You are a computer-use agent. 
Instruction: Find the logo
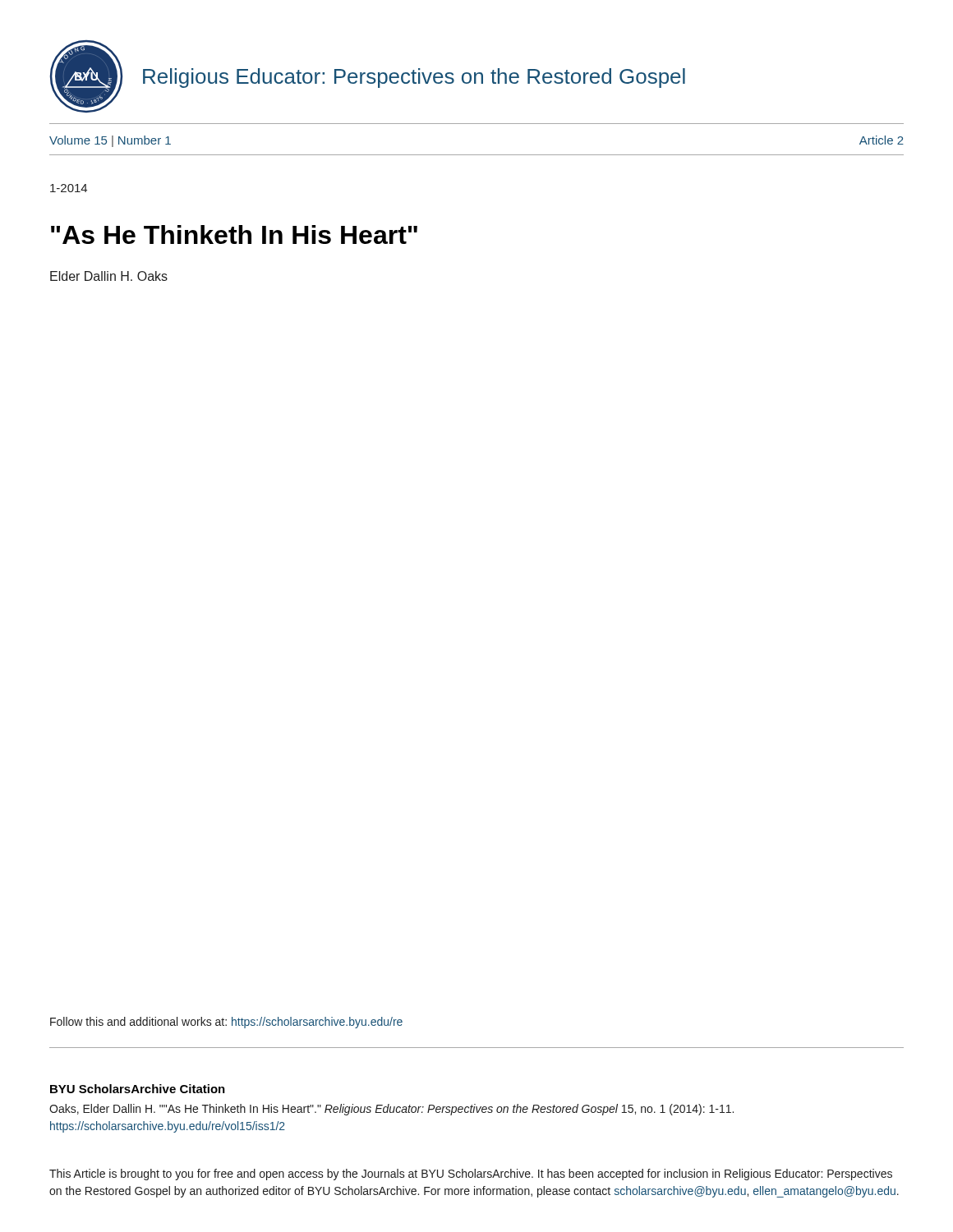[86, 76]
